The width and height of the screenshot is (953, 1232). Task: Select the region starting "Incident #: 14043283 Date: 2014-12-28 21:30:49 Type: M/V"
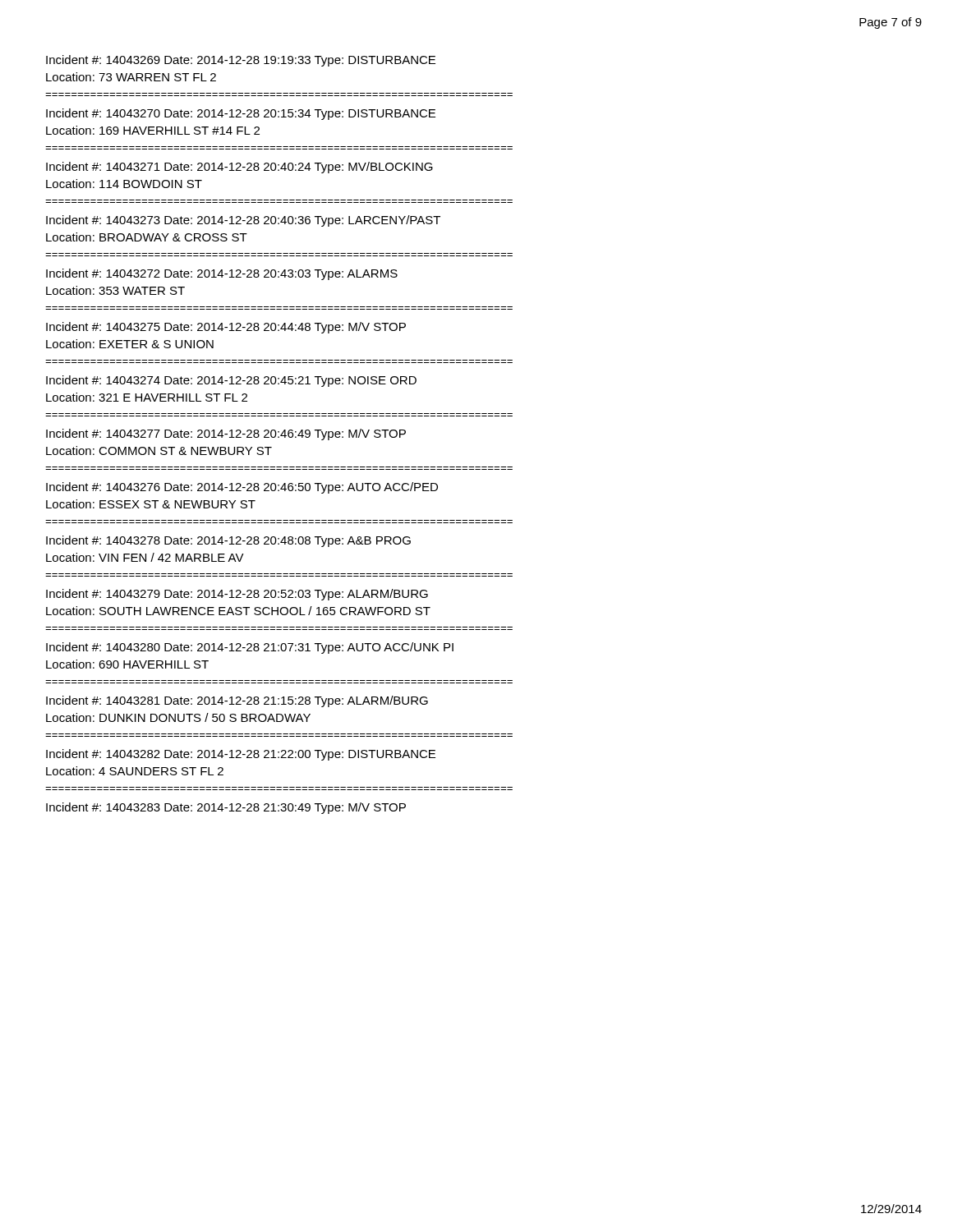tap(226, 808)
